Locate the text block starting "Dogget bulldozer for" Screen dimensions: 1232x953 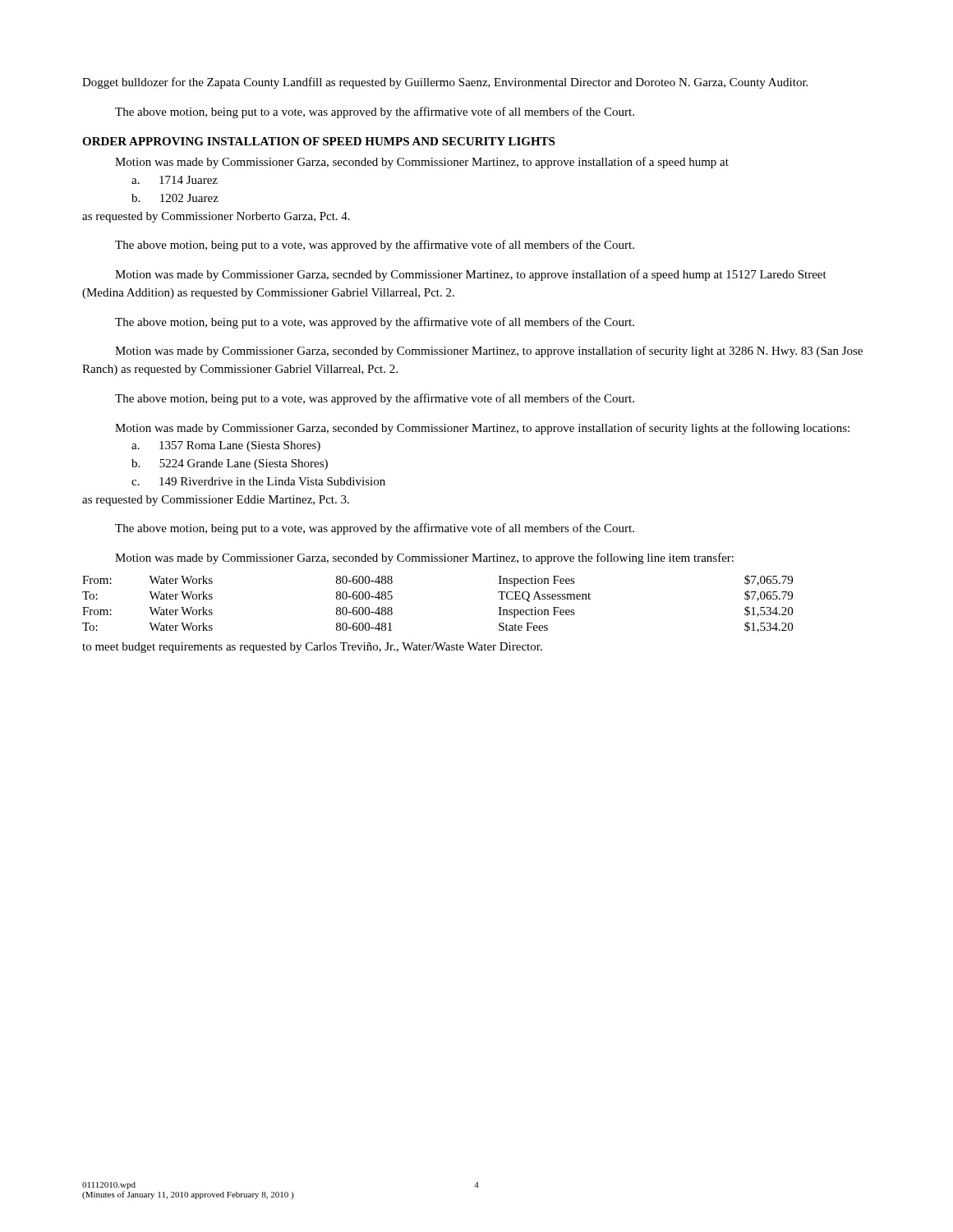(x=476, y=83)
